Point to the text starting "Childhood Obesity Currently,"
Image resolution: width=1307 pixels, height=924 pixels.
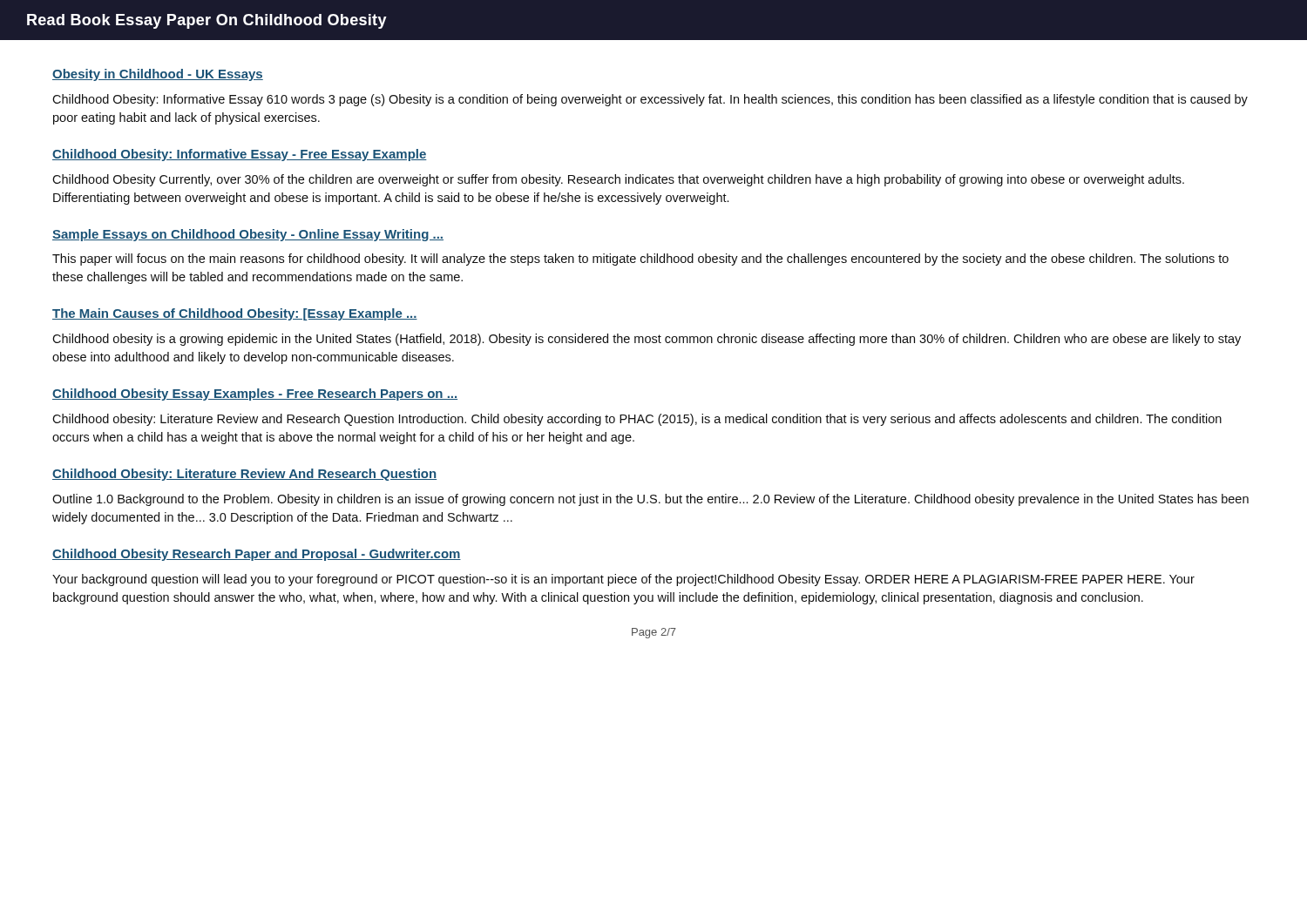click(619, 188)
